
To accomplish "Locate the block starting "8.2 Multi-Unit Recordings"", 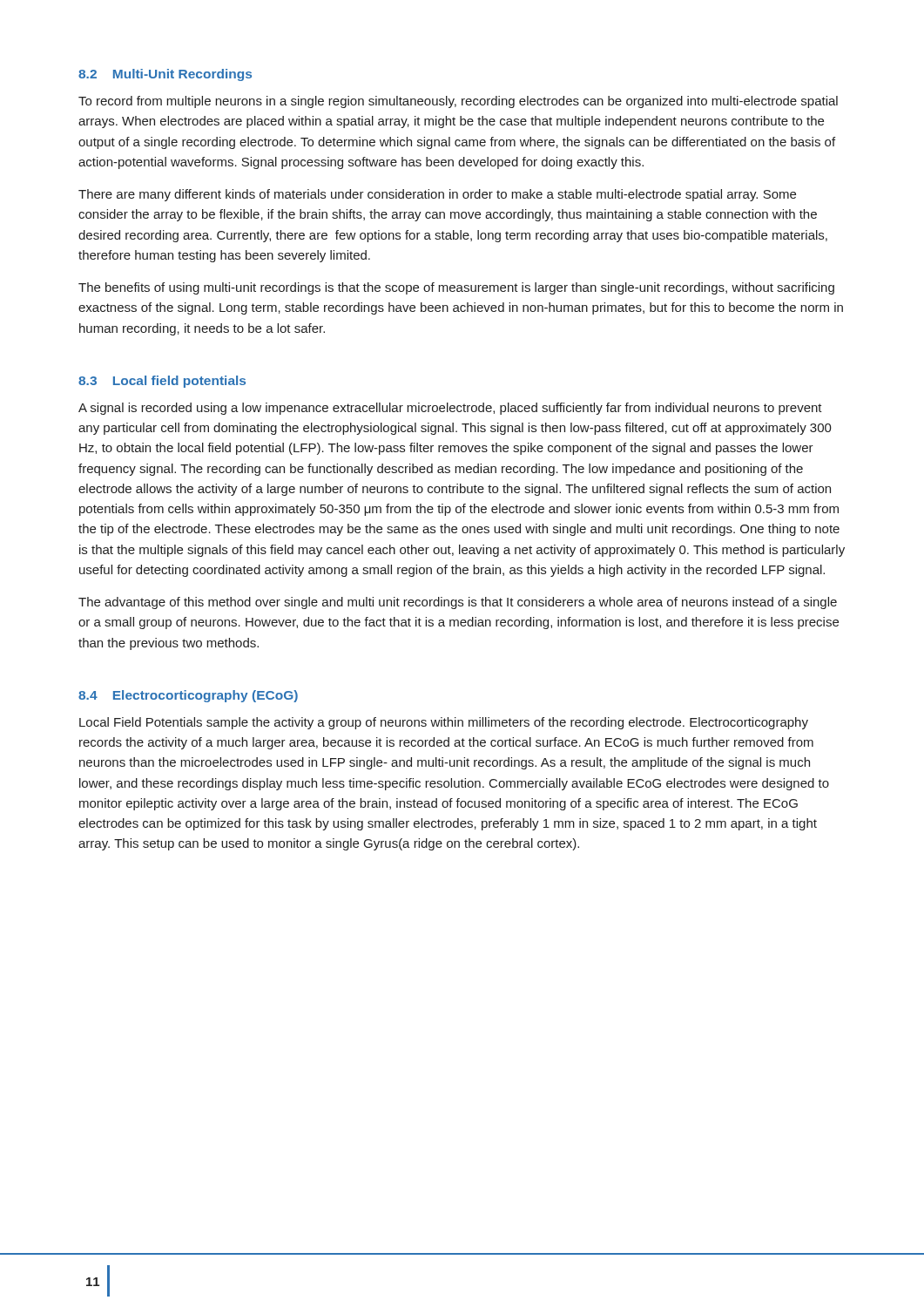I will [x=165, y=74].
